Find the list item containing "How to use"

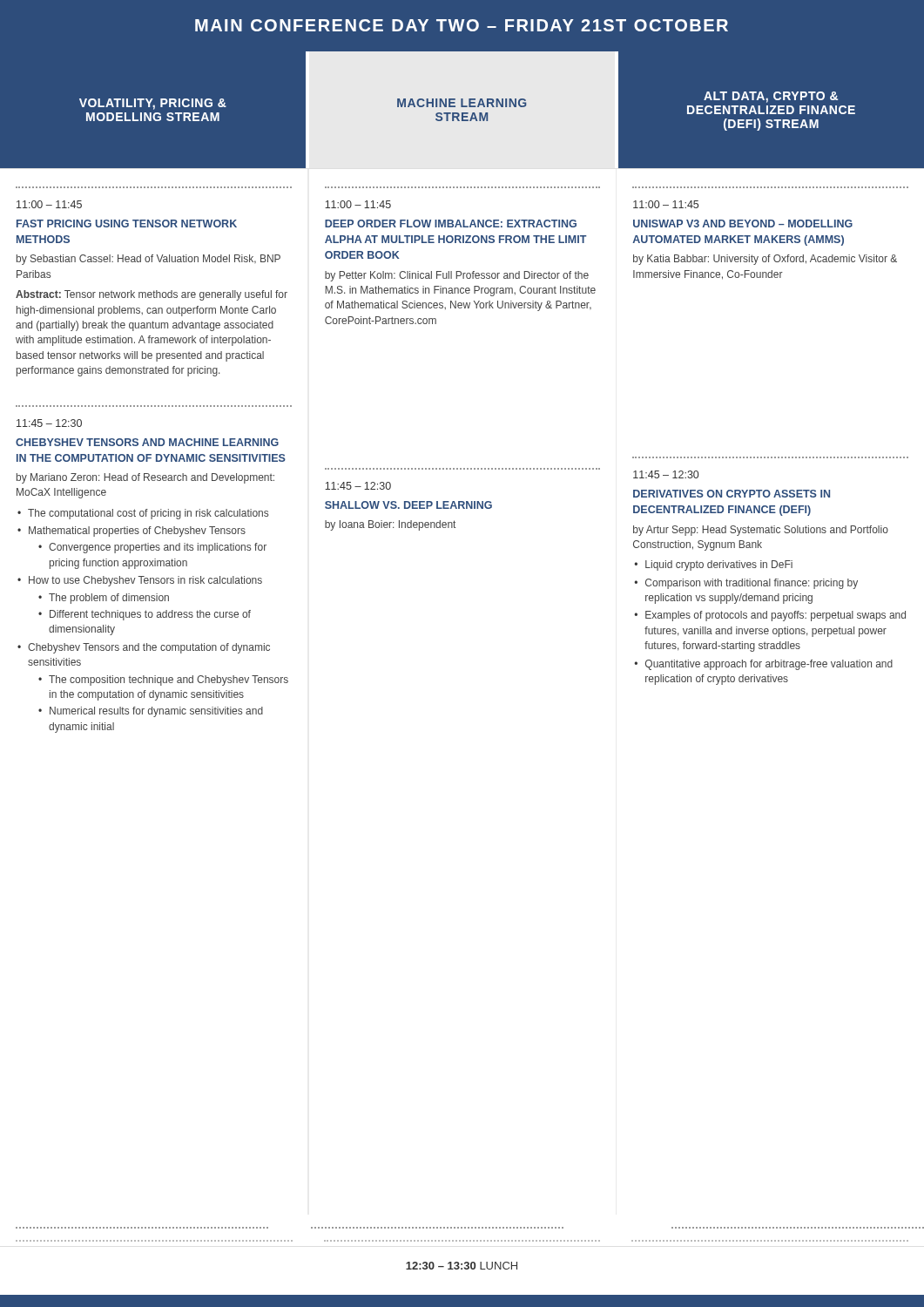(160, 606)
